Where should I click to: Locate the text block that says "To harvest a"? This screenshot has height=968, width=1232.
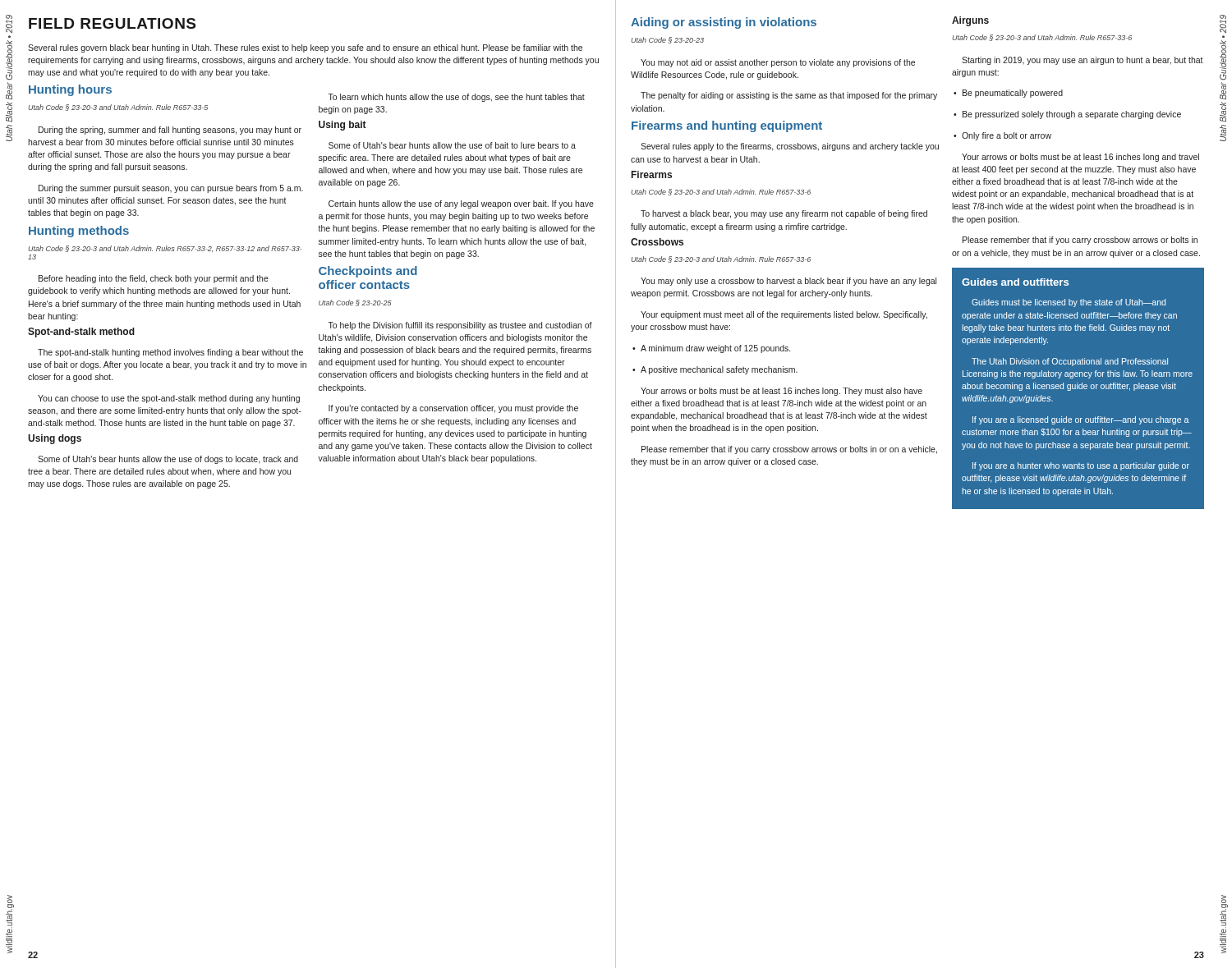(x=786, y=221)
